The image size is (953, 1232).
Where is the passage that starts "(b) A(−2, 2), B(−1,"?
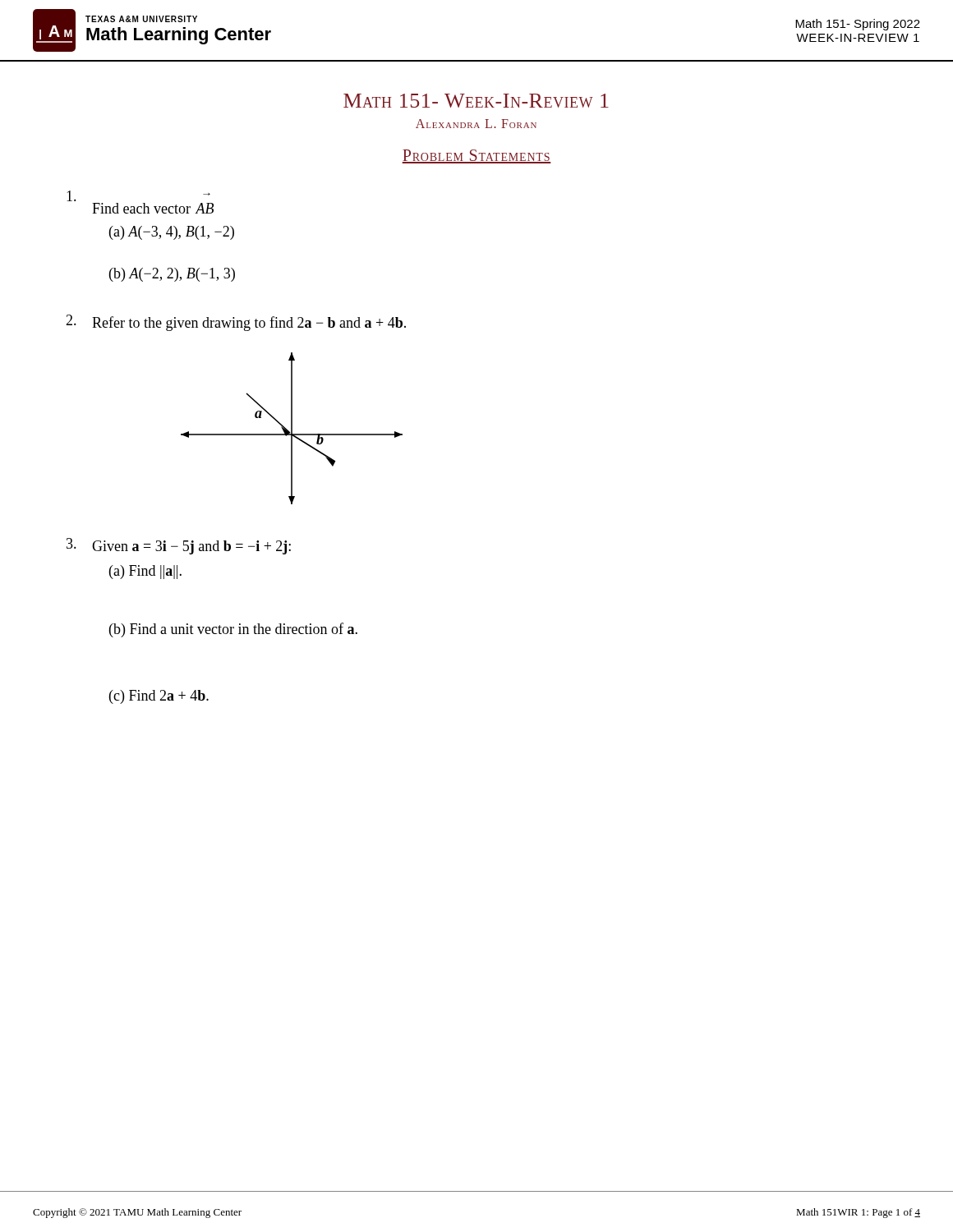[172, 274]
